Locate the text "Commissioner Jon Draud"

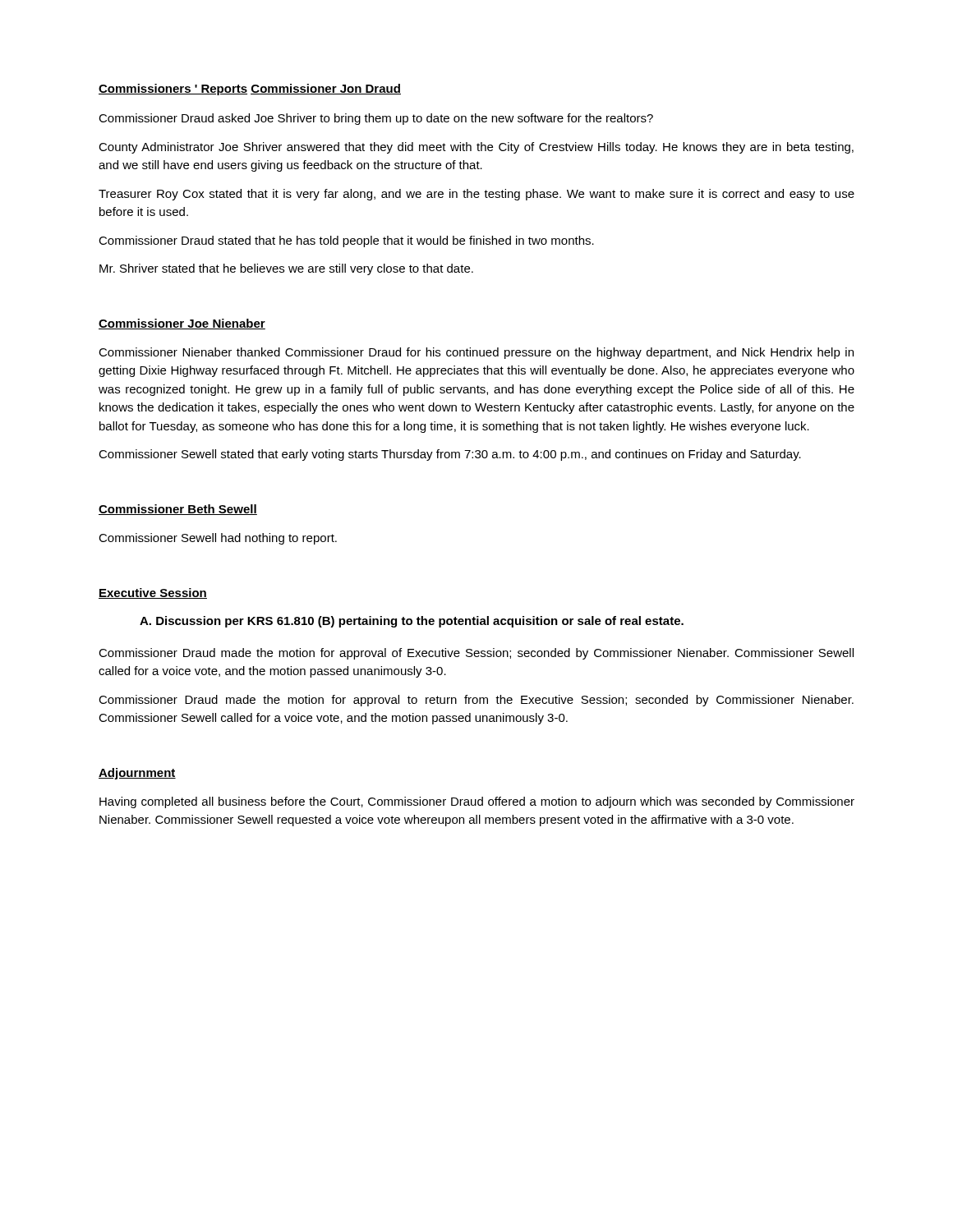[x=326, y=88]
